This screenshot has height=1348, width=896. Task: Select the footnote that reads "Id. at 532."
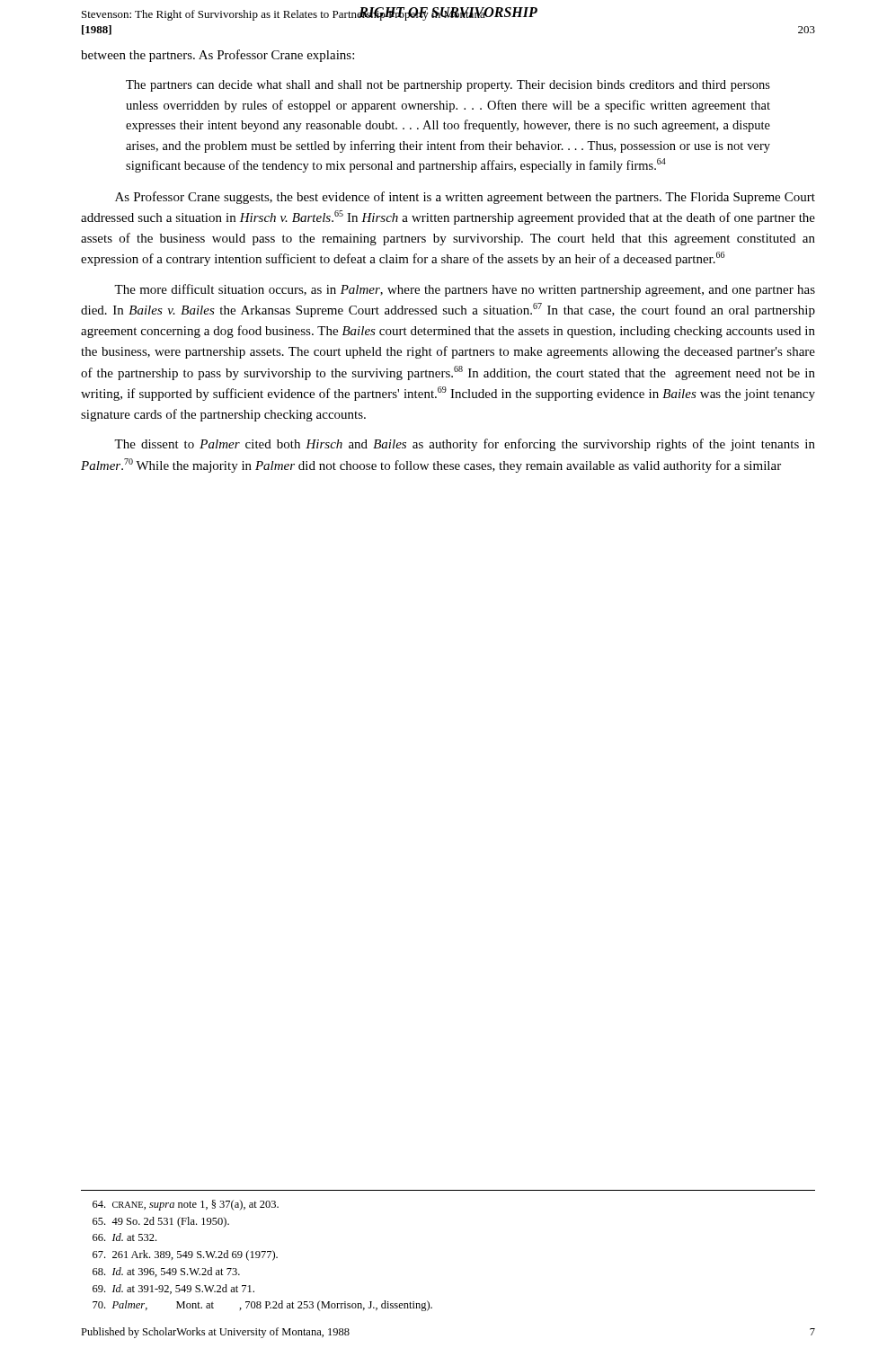click(119, 1238)
